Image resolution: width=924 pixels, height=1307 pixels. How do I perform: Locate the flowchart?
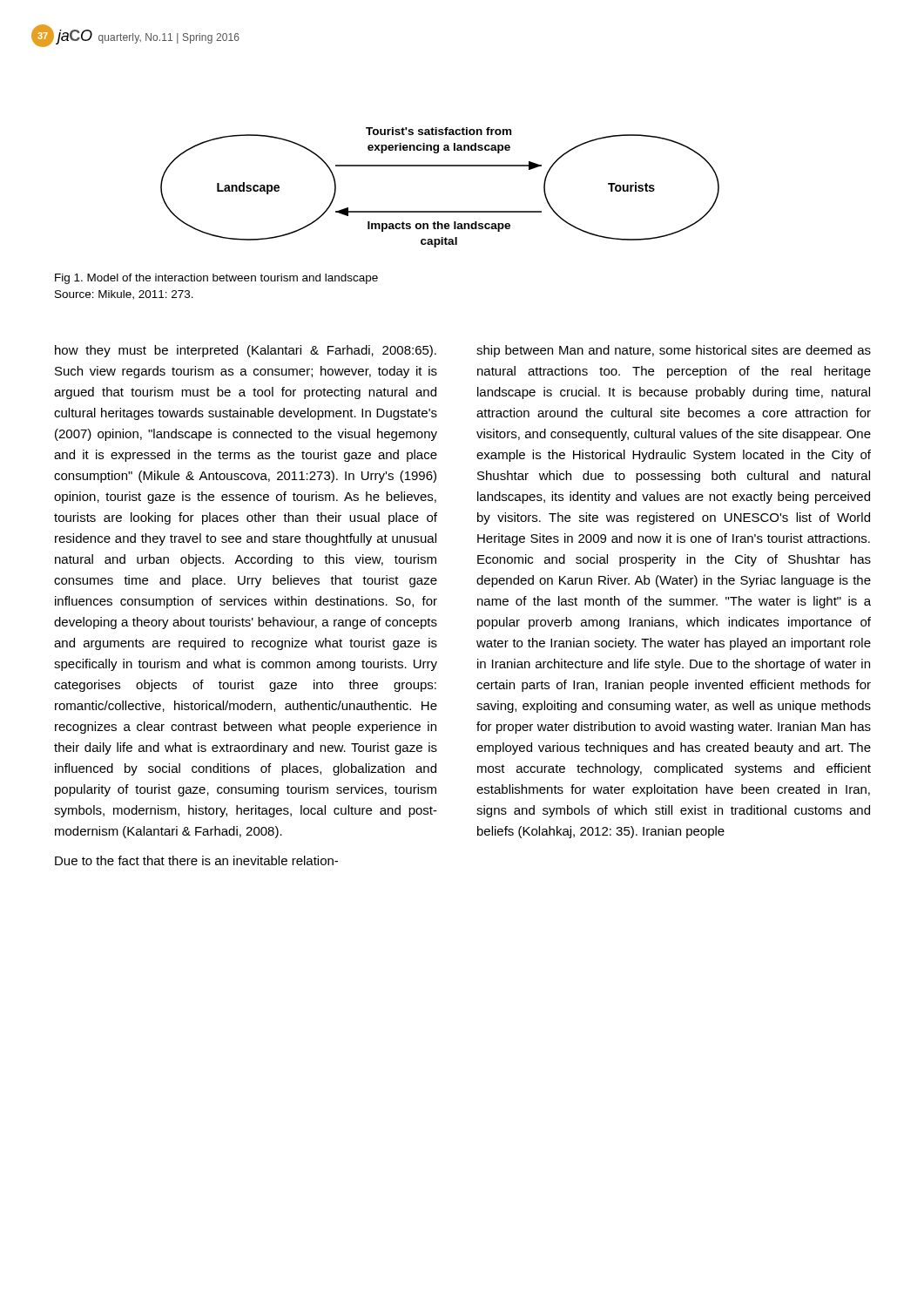click(x=435, y=171)
